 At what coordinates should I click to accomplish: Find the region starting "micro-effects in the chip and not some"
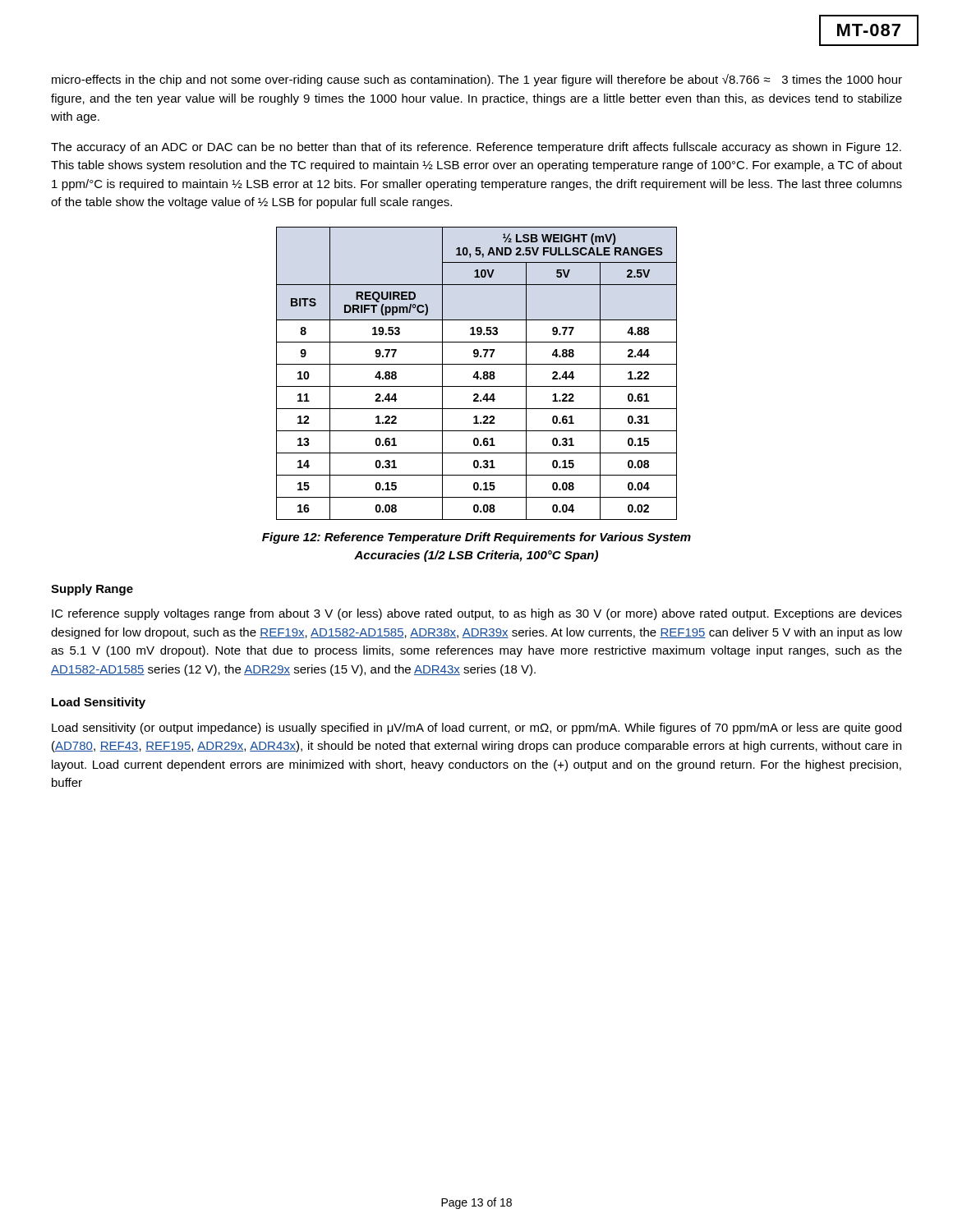476,98
